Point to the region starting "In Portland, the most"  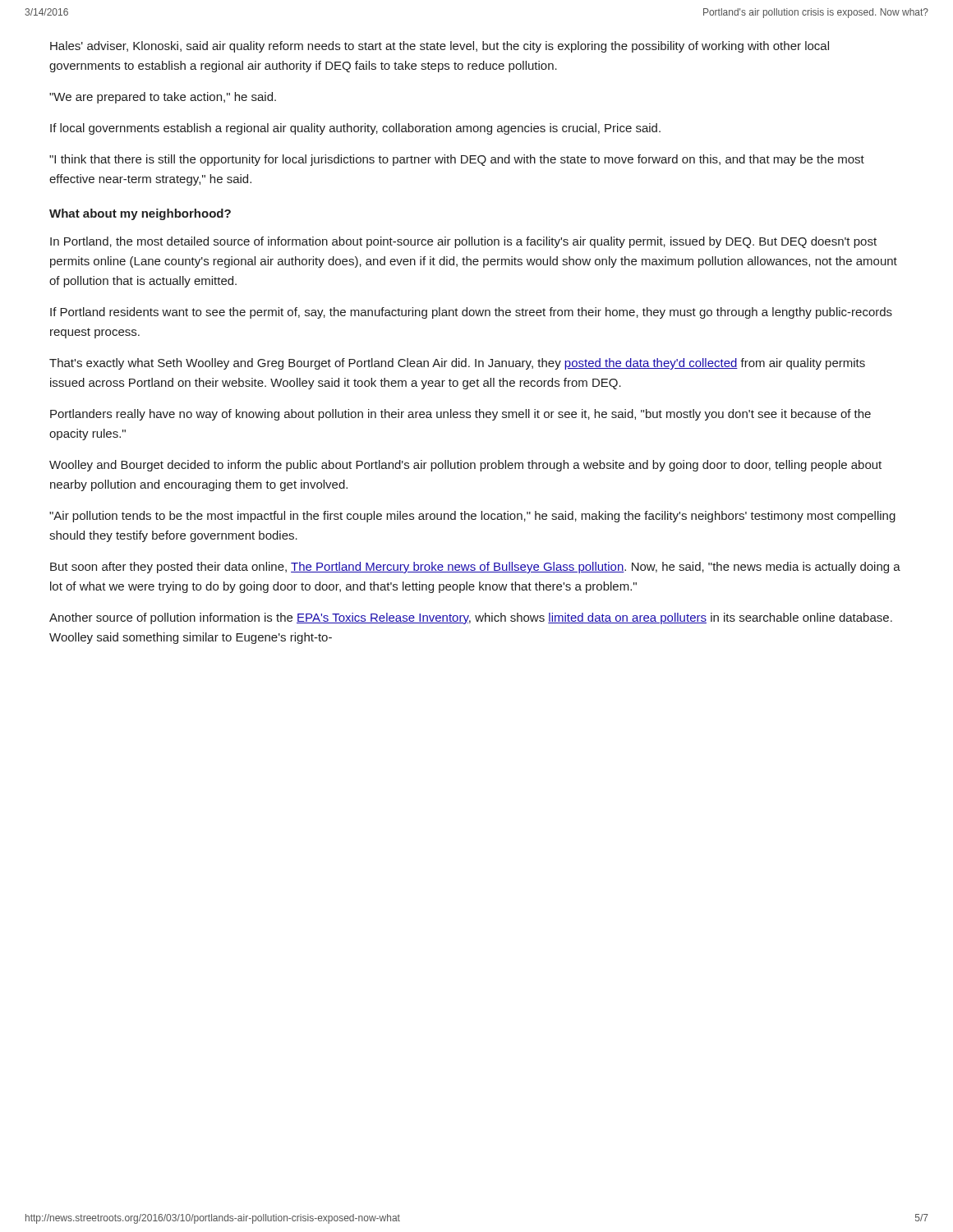pyautogui.click(x=476, y=261)
